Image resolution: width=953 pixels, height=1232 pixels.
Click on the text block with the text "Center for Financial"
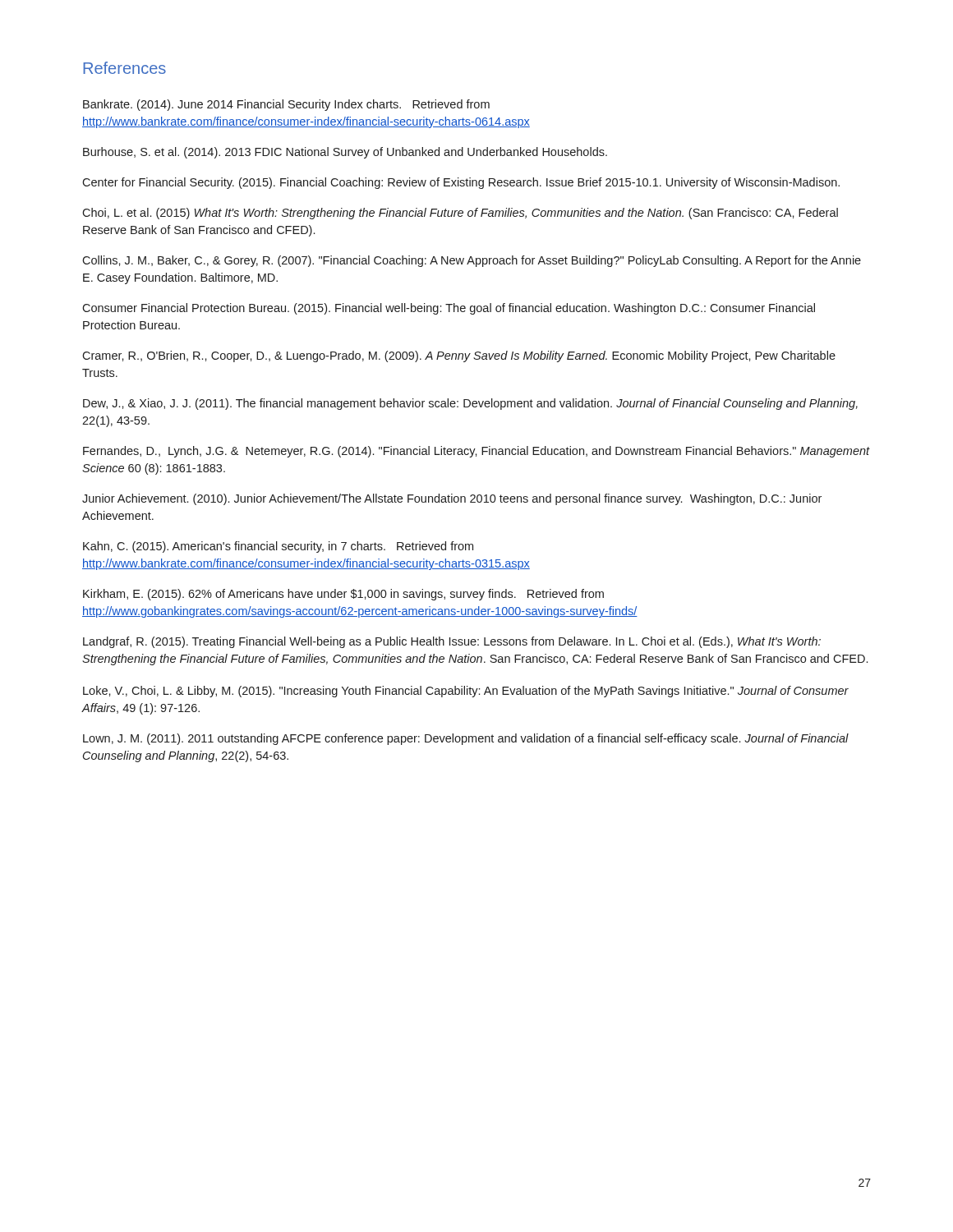click(x=461, y=182)
